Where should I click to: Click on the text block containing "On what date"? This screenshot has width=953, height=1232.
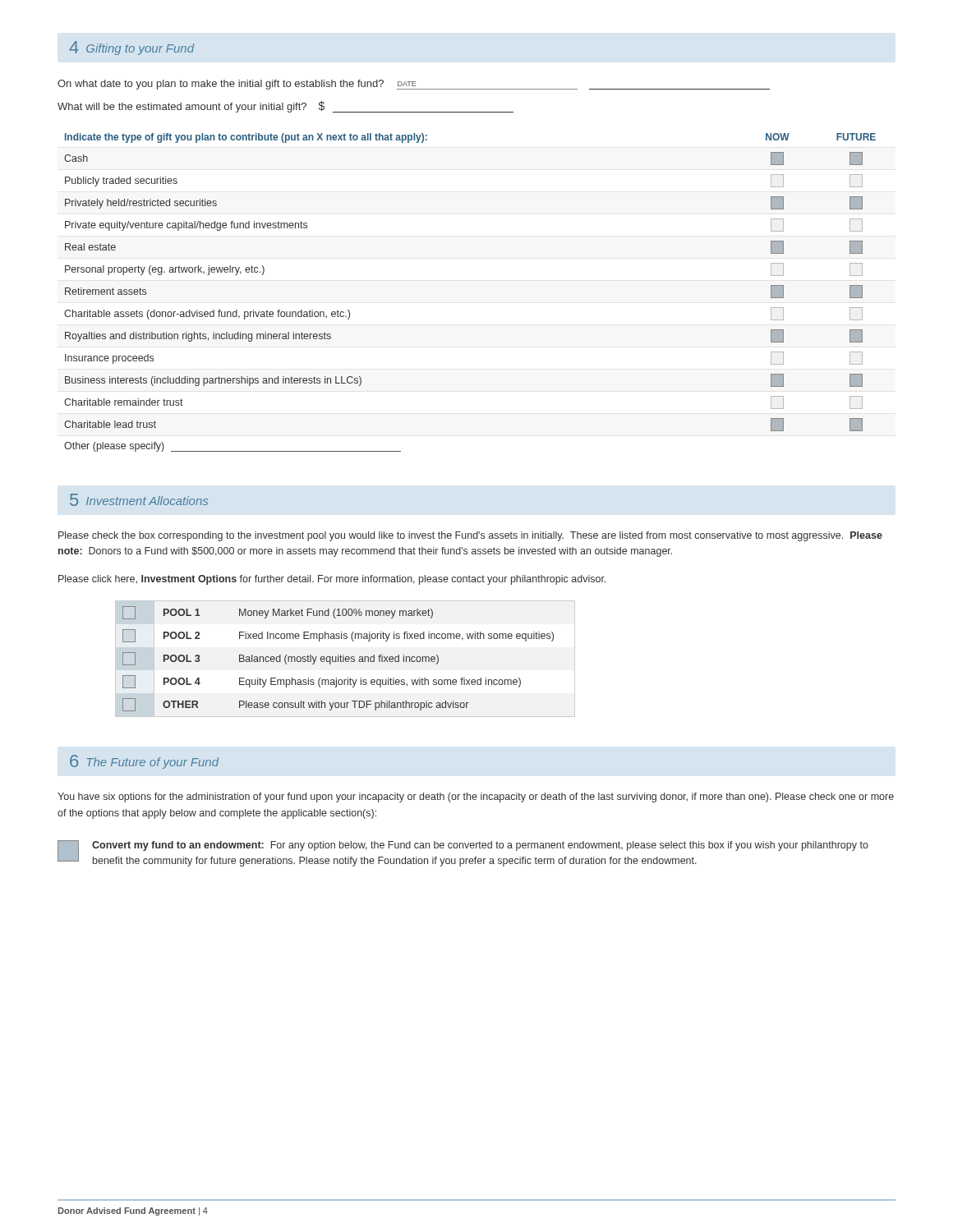tap(414, 83)
